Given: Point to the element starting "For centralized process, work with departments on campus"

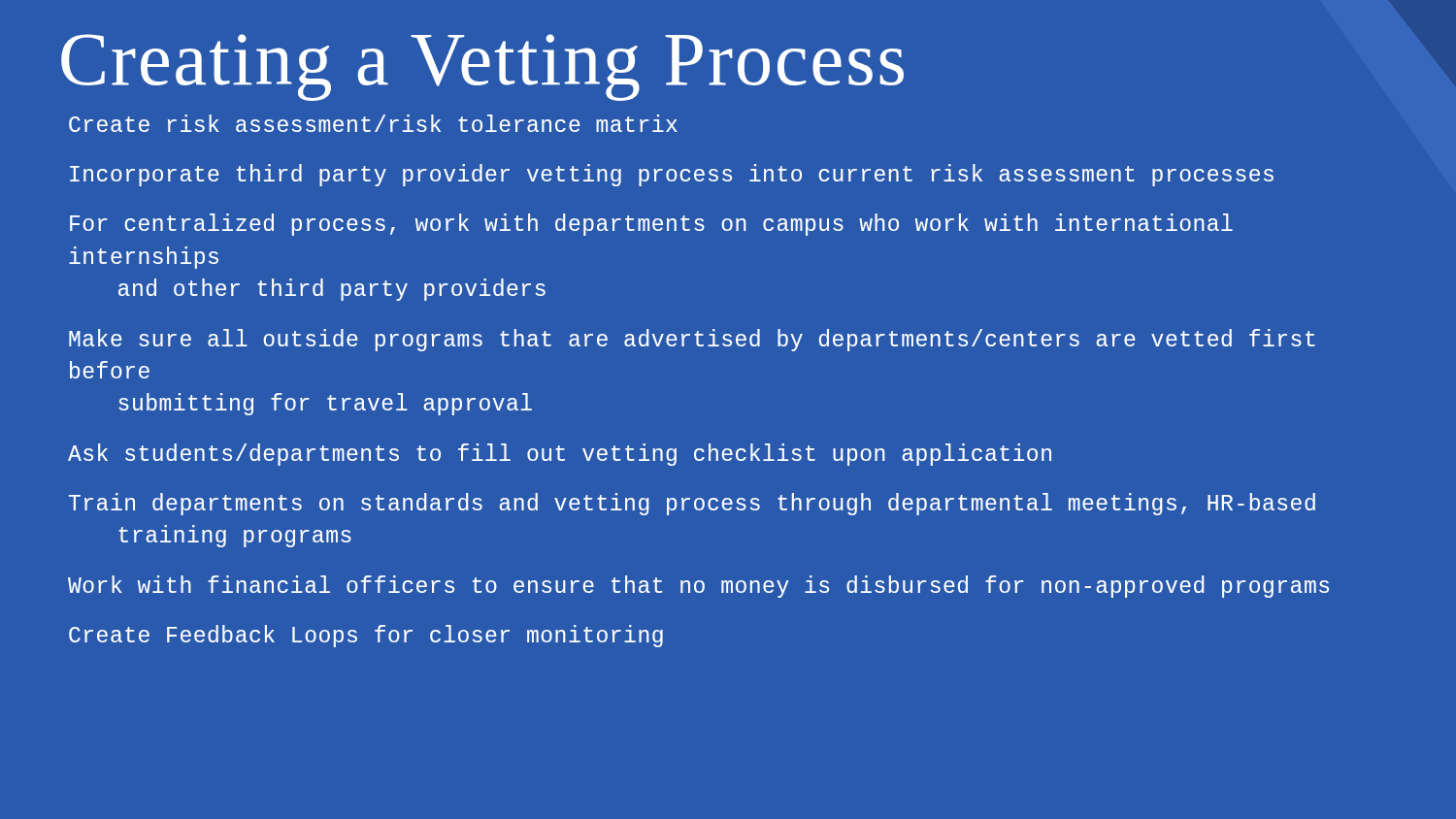Looking at the screenshot, I should (651, 225).
